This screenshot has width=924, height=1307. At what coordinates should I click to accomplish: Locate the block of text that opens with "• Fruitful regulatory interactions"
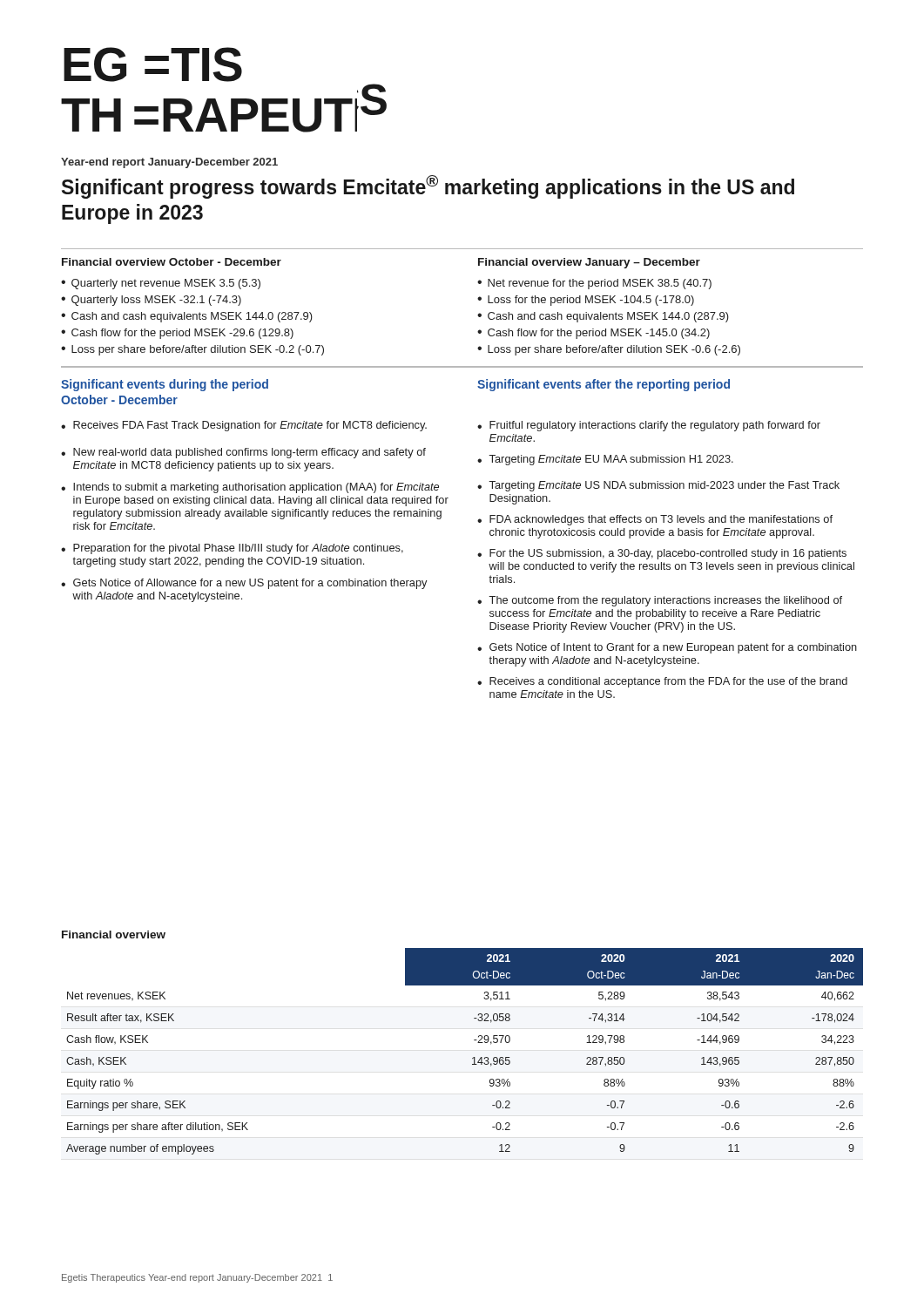coord(670,431)
